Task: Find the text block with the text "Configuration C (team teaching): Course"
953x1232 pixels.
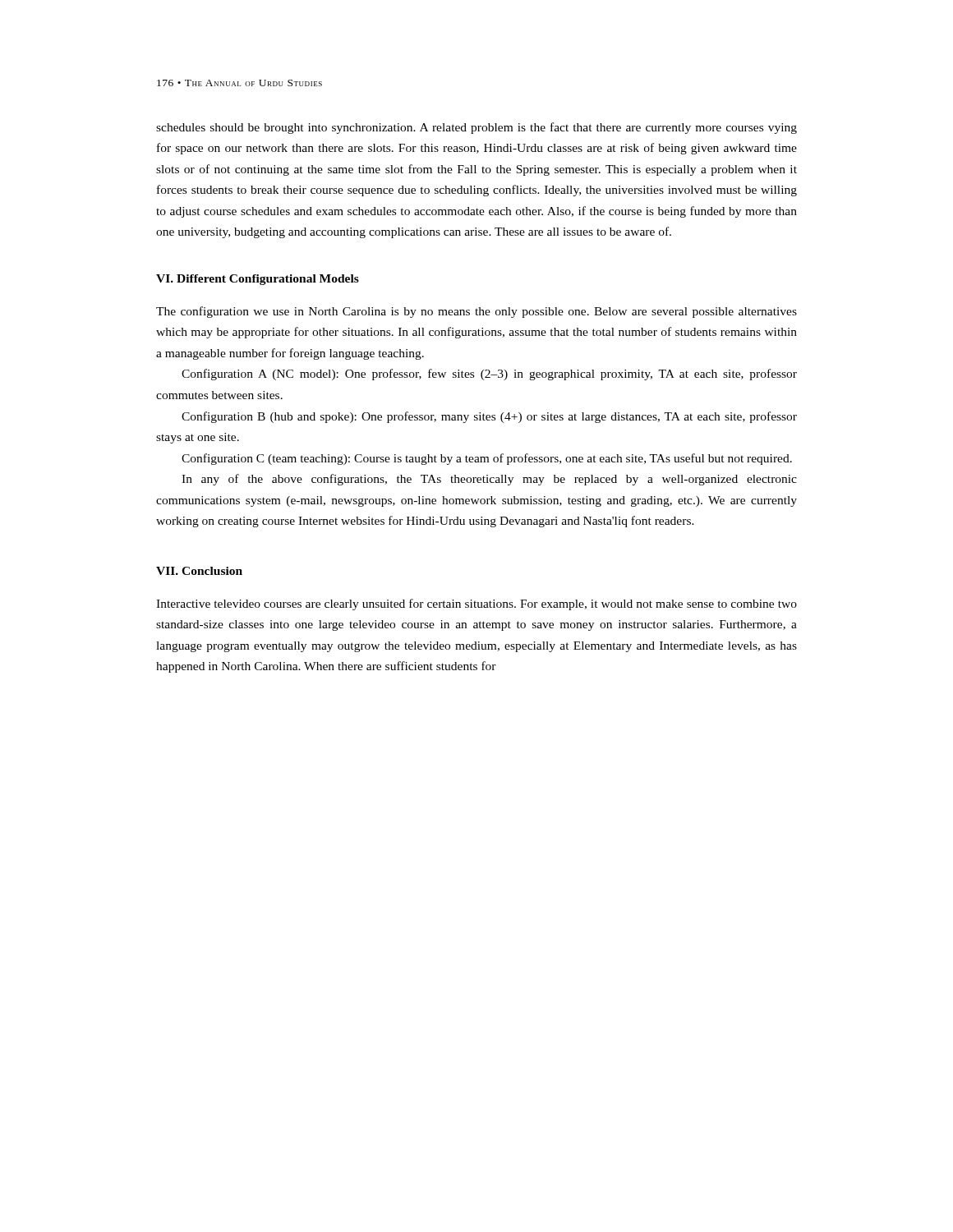Action: pos(487,458)
